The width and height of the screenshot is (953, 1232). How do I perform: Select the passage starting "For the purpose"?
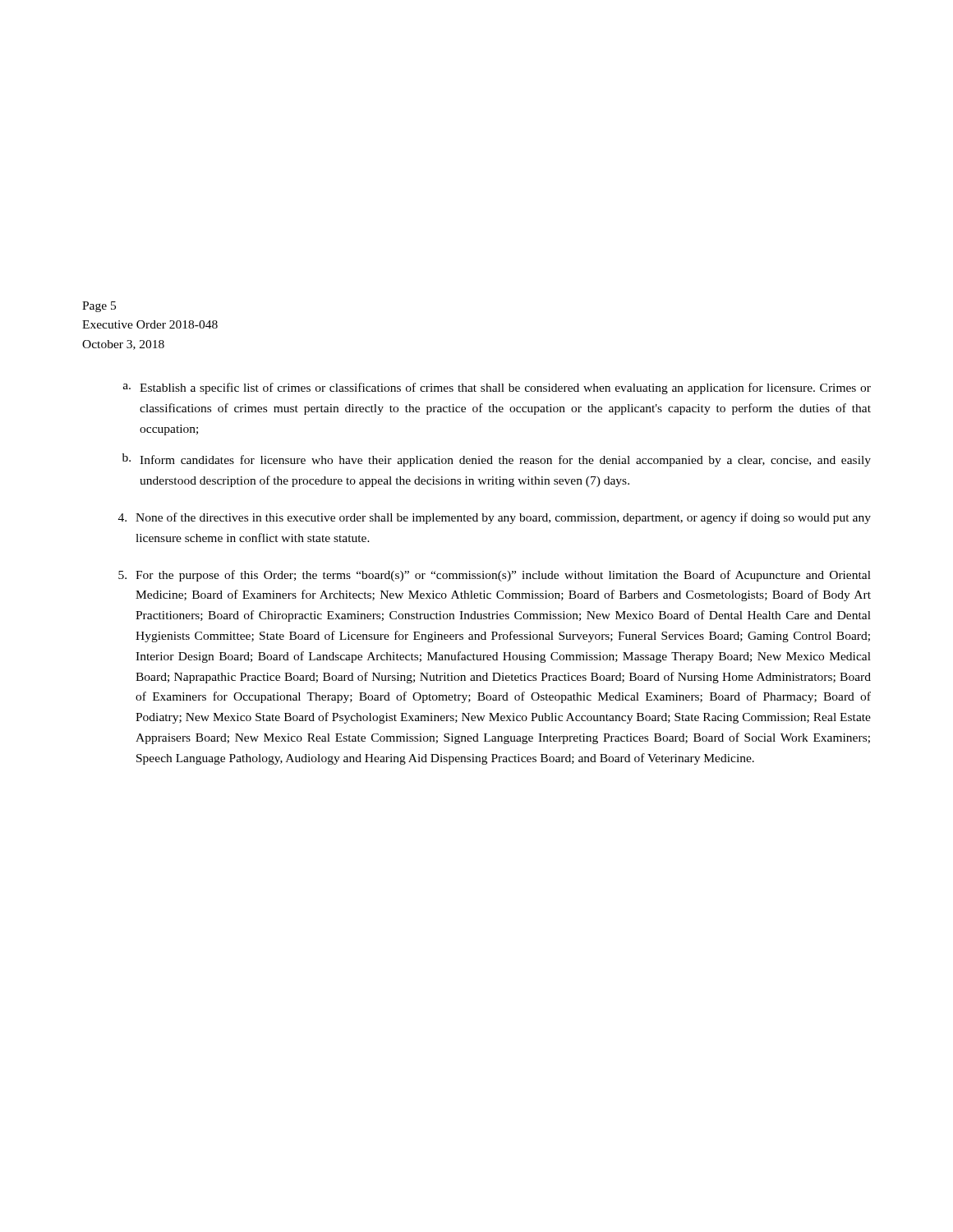click(476, 667)
